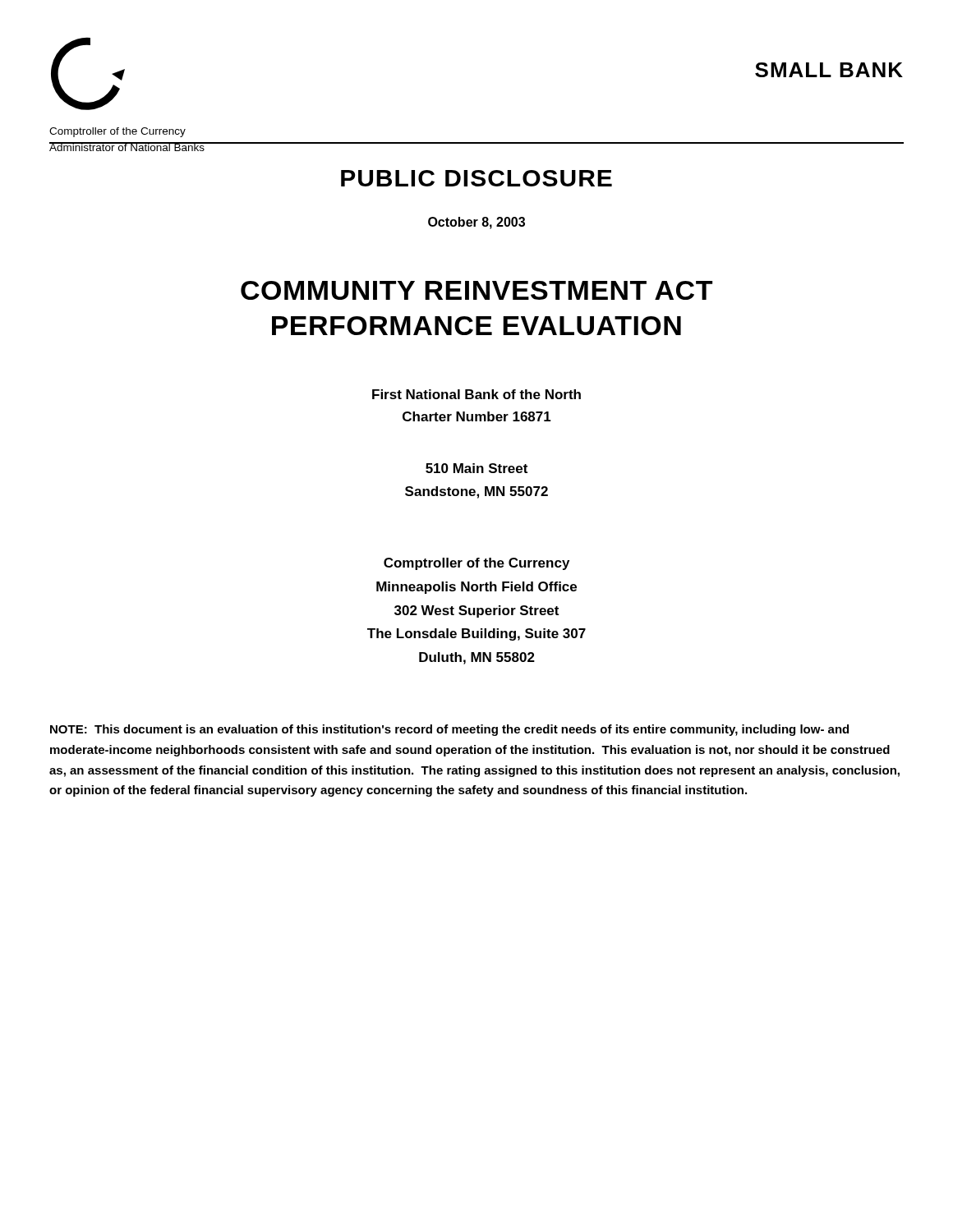The width and height of the screenshot is (953, 1232).
Task: Click on the passage starting "510 Main Street Sandstone, MN 55072"
Action: coord(476,480)
